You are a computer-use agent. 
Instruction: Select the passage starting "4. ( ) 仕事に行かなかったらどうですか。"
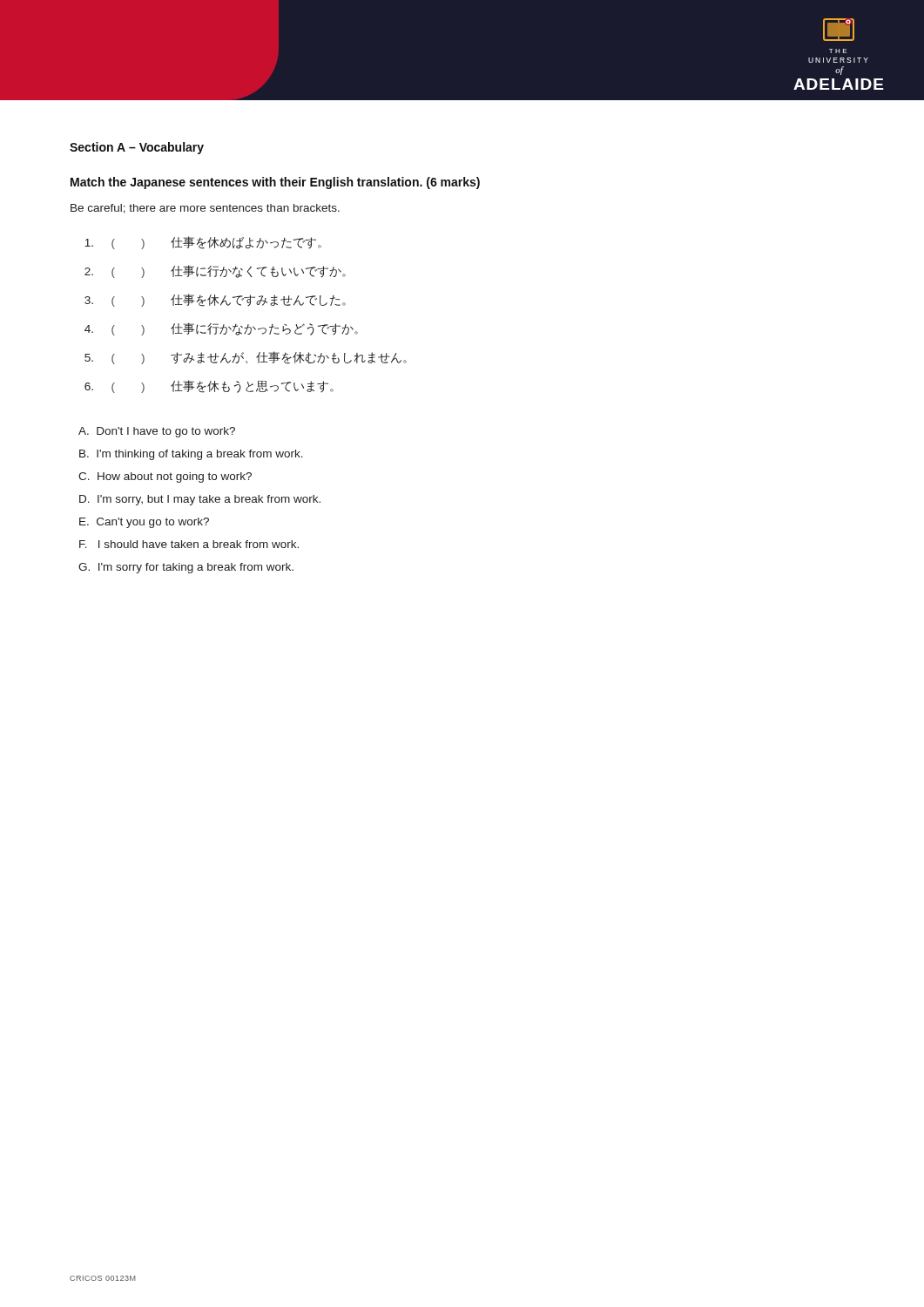click(218, 329)
